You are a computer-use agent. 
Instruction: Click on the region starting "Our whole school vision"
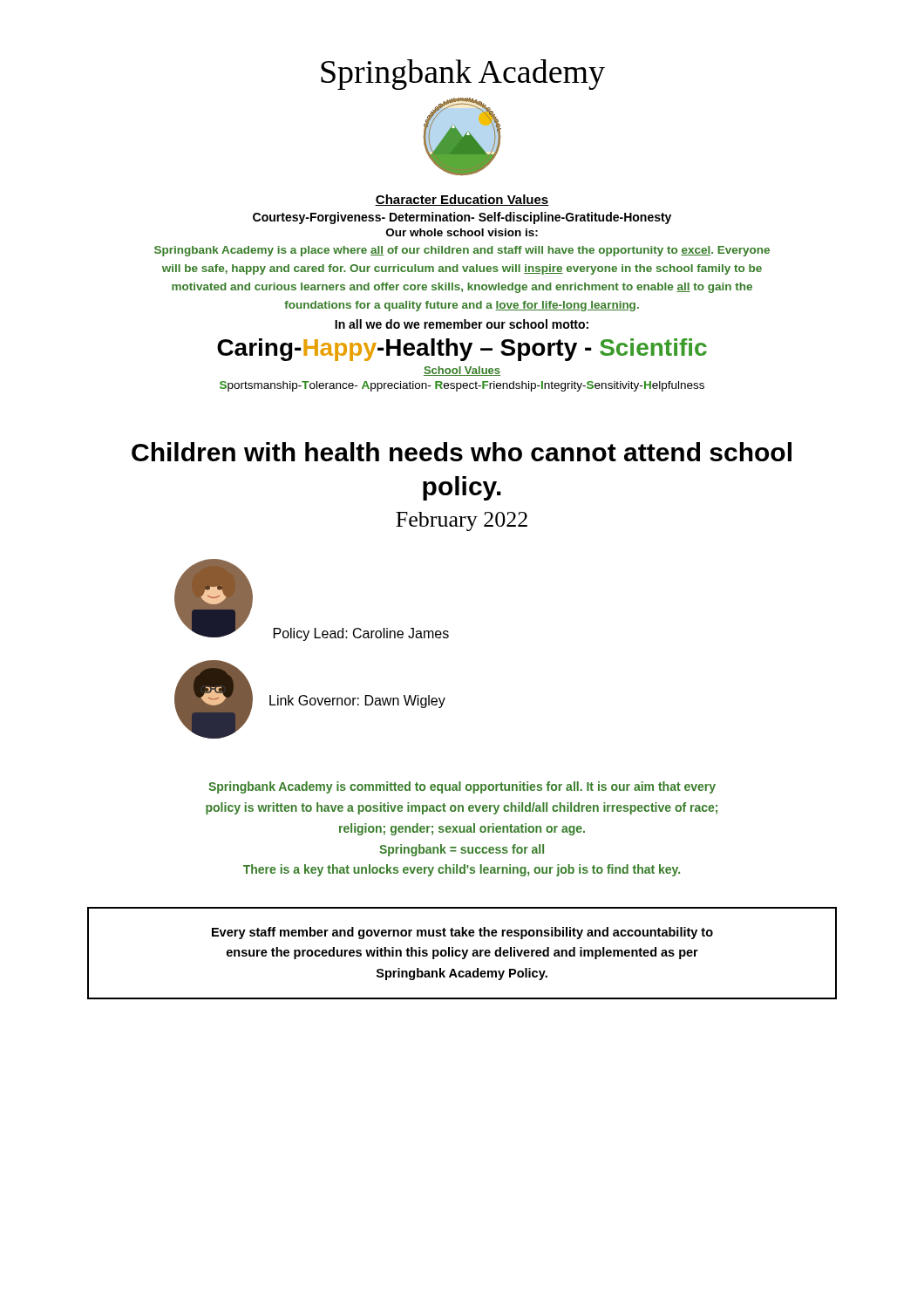(x=462, y=232)
